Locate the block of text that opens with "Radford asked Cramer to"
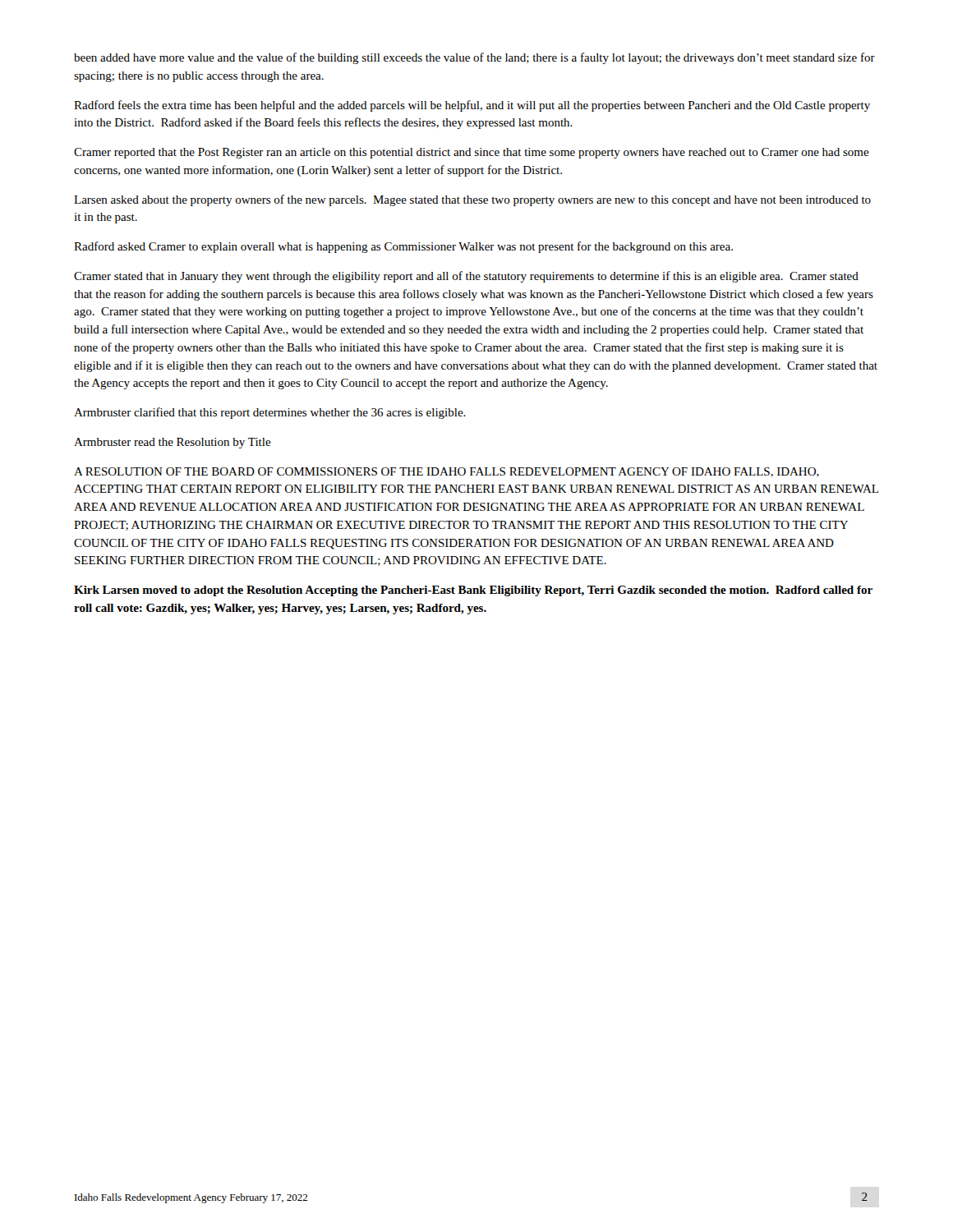 coord(404,246)
